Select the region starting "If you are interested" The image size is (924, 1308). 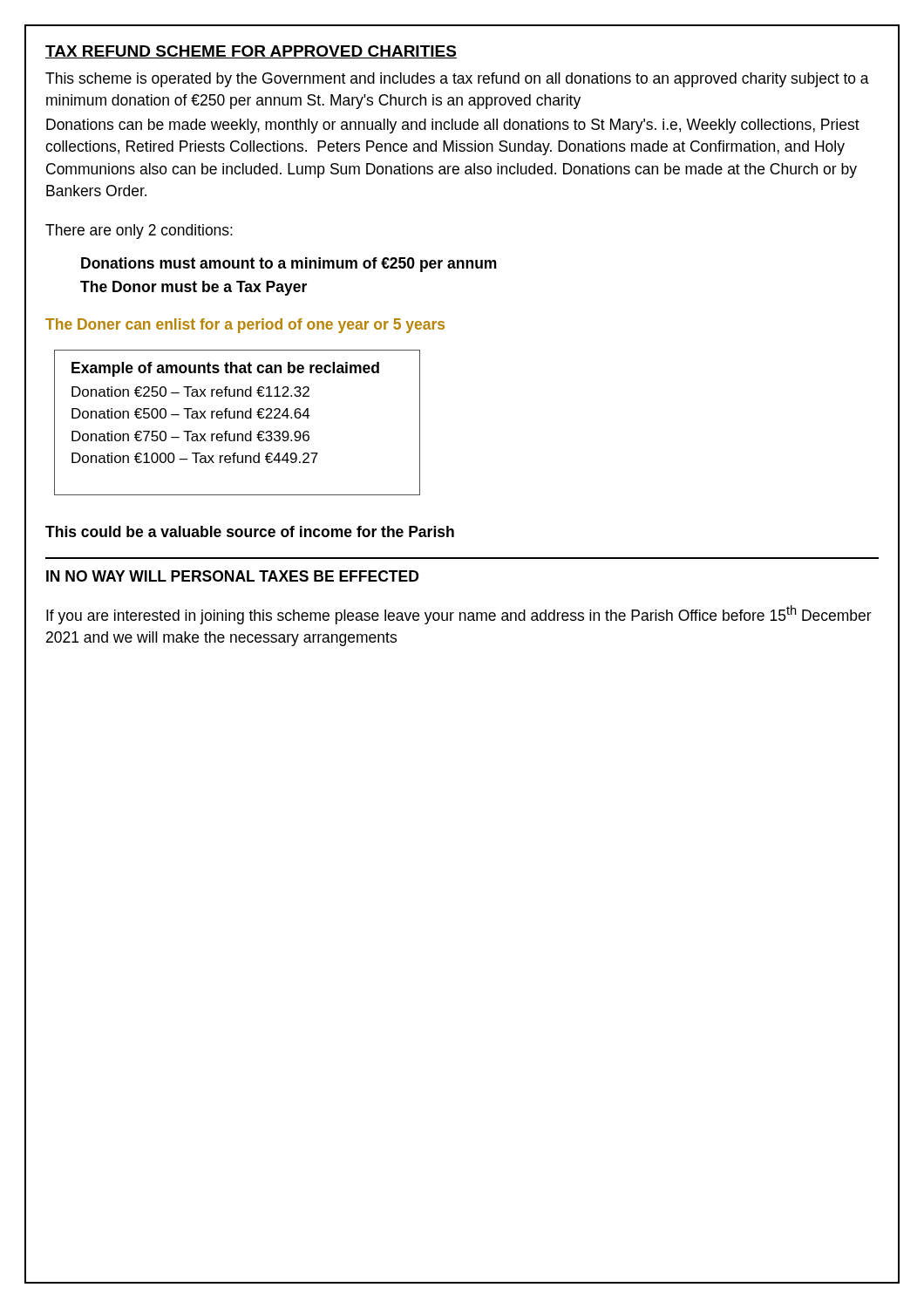[458, 625]
